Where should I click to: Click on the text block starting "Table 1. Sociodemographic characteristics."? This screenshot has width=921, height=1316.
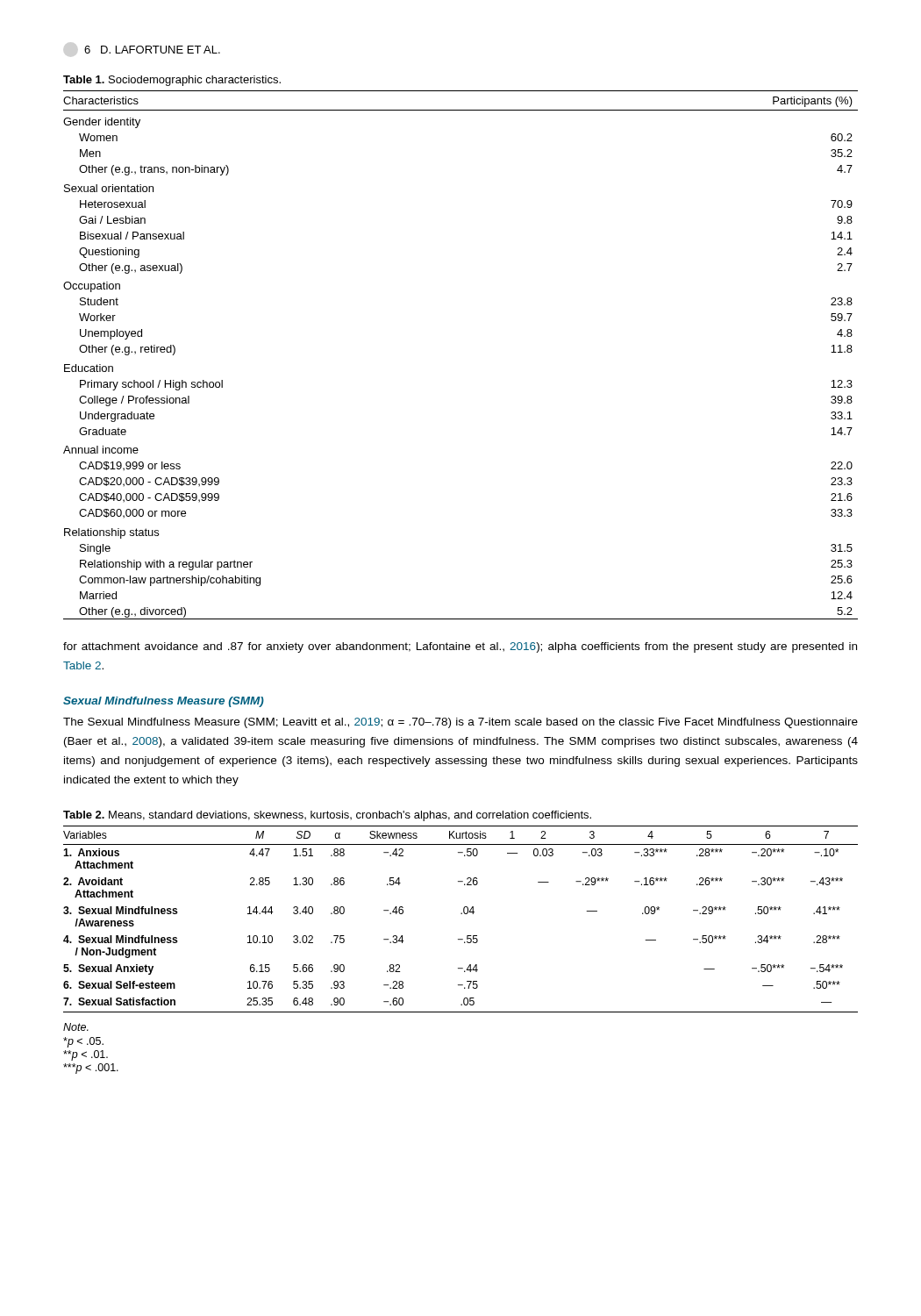coord(172,79)
